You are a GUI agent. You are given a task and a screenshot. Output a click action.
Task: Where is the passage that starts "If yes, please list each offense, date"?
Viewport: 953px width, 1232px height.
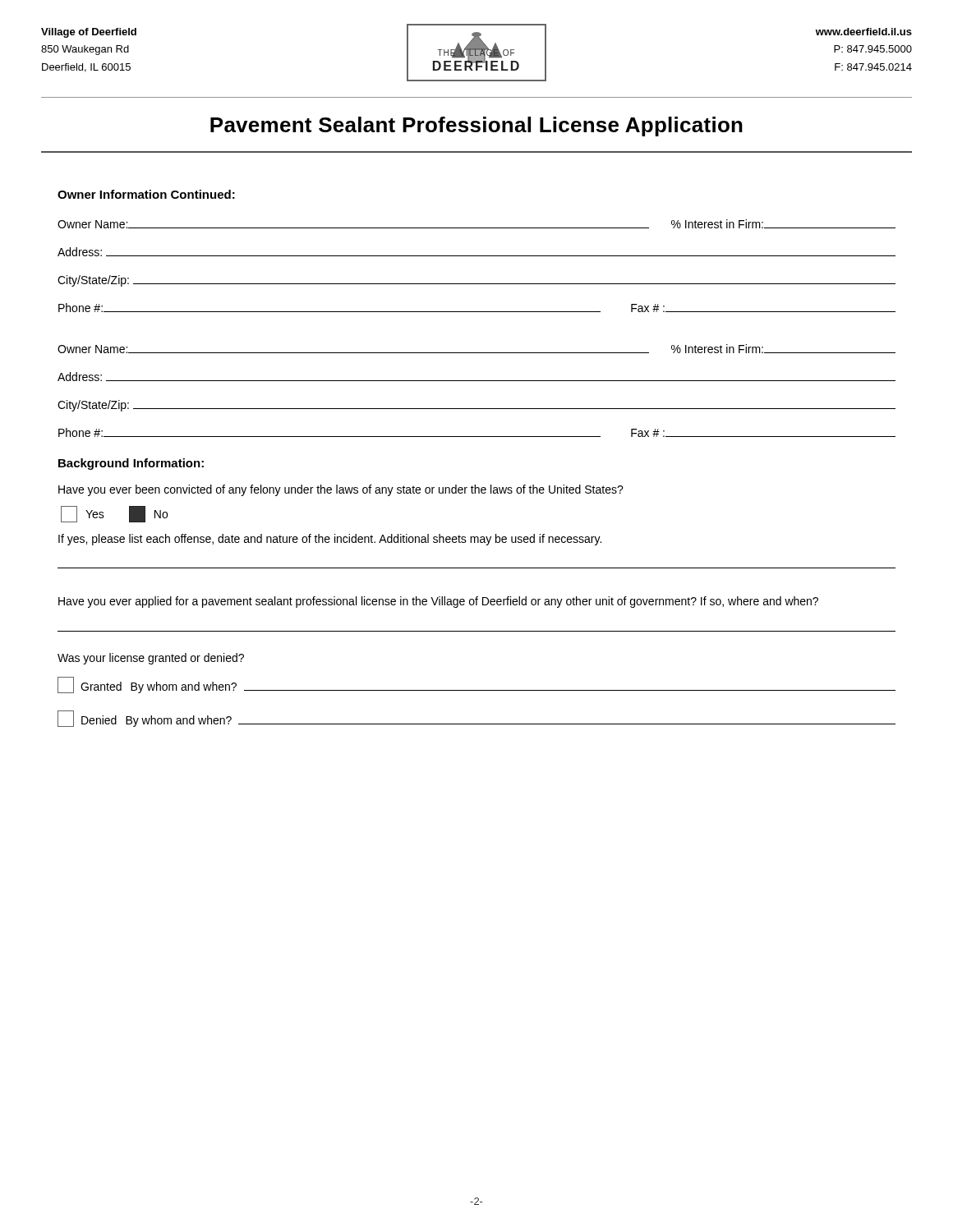click(x=330, y=539)
